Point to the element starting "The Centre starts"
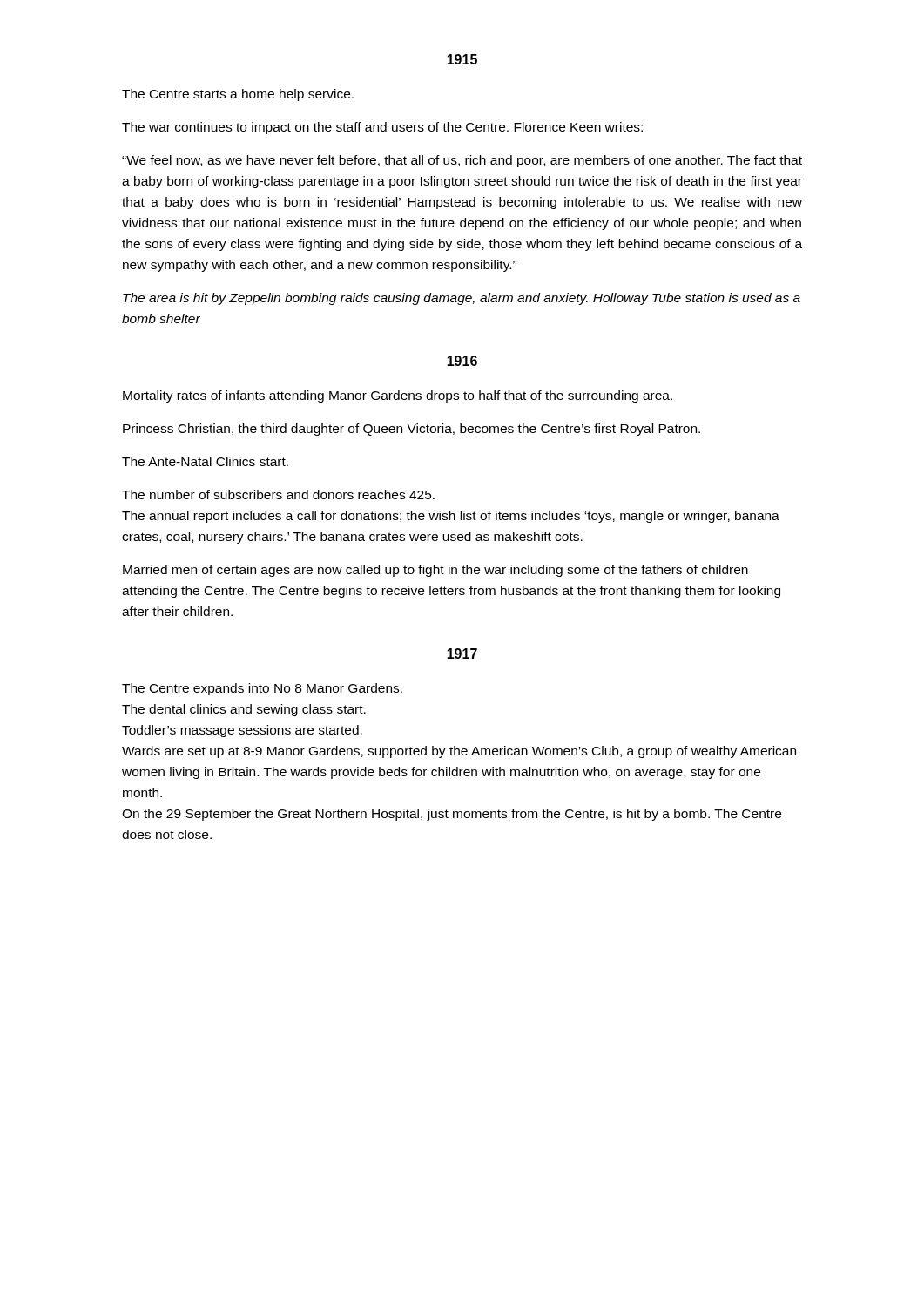Image resolution: width=924 pixels, height=1307 pixels. point(238,94)
